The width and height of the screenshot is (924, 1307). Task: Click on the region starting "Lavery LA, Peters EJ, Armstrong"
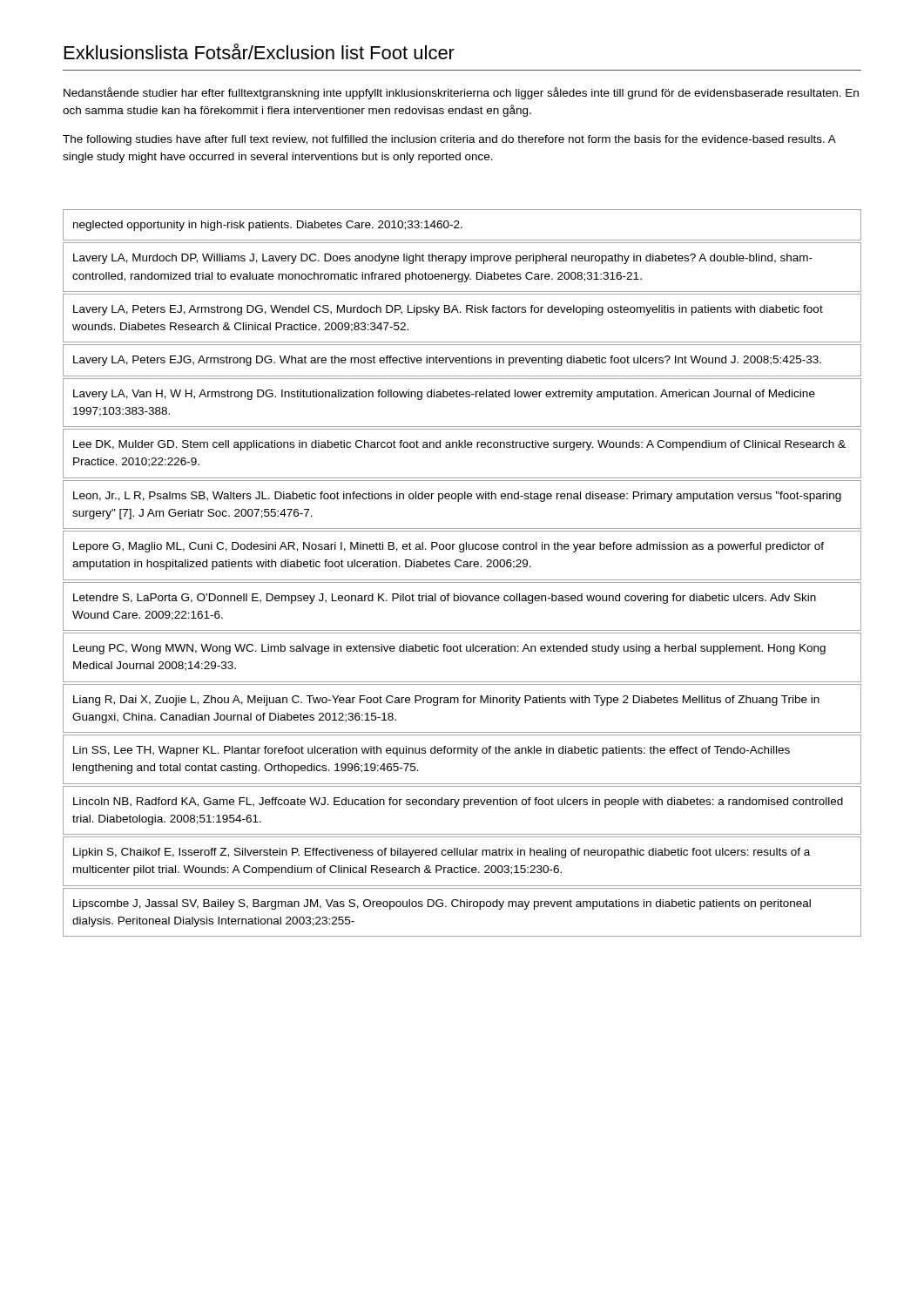point(447,318)
